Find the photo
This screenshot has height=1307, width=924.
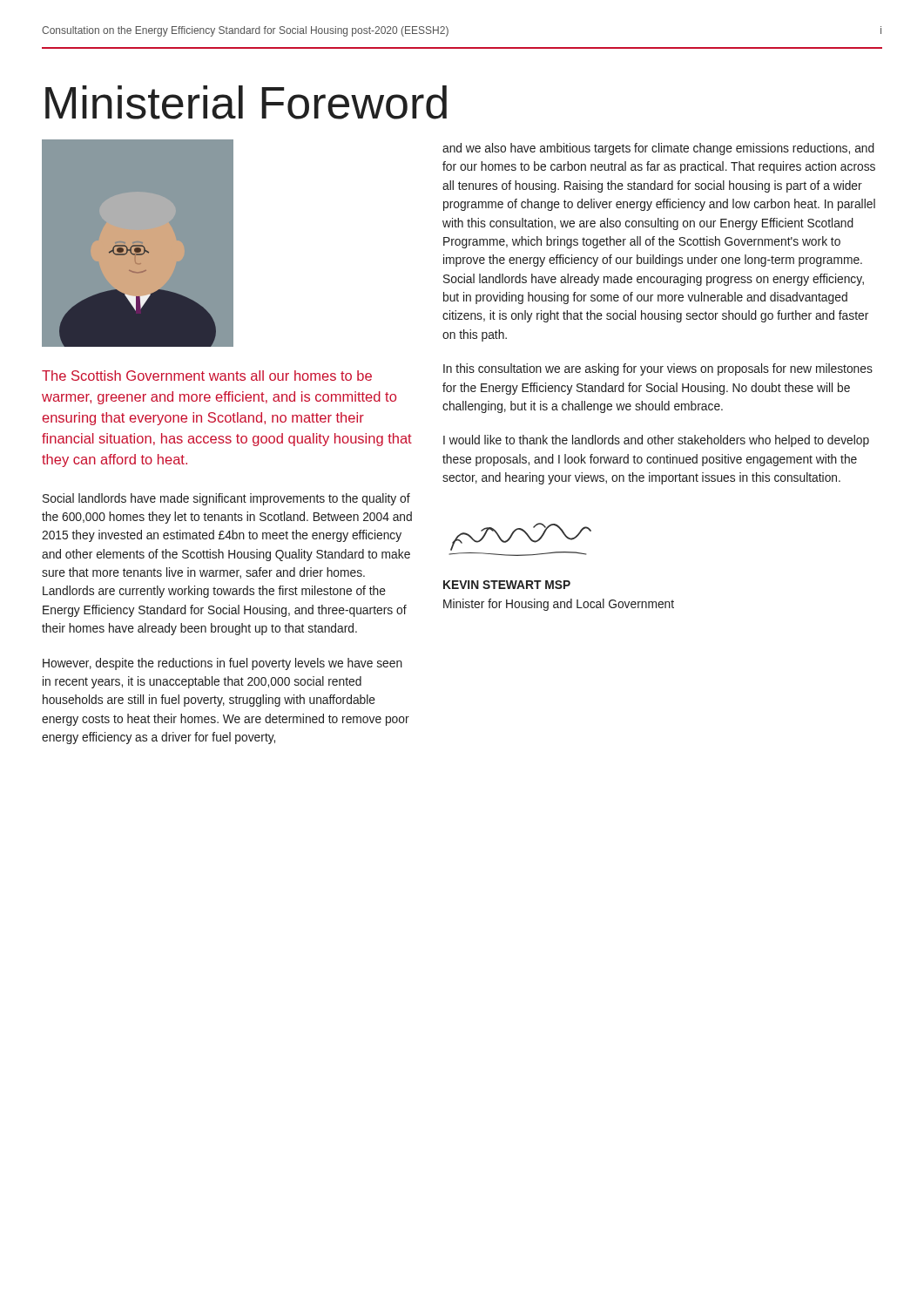[x=138, y=243]
